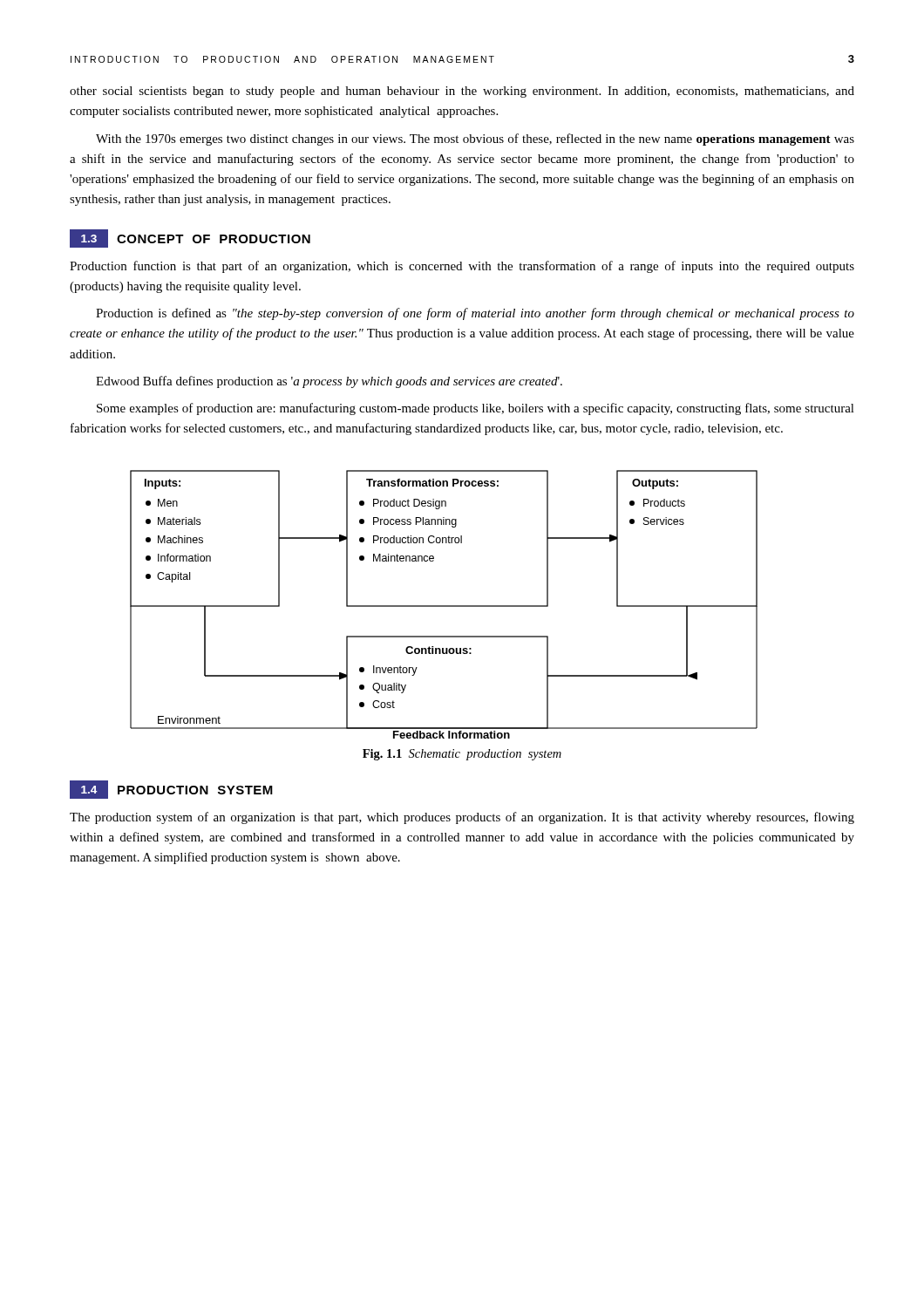The height and width of the screenshot is (1308, 924).
Task: Point to the block starting "With the 1970s emerges two distinct changes"
Action: (x=462, y=169)
